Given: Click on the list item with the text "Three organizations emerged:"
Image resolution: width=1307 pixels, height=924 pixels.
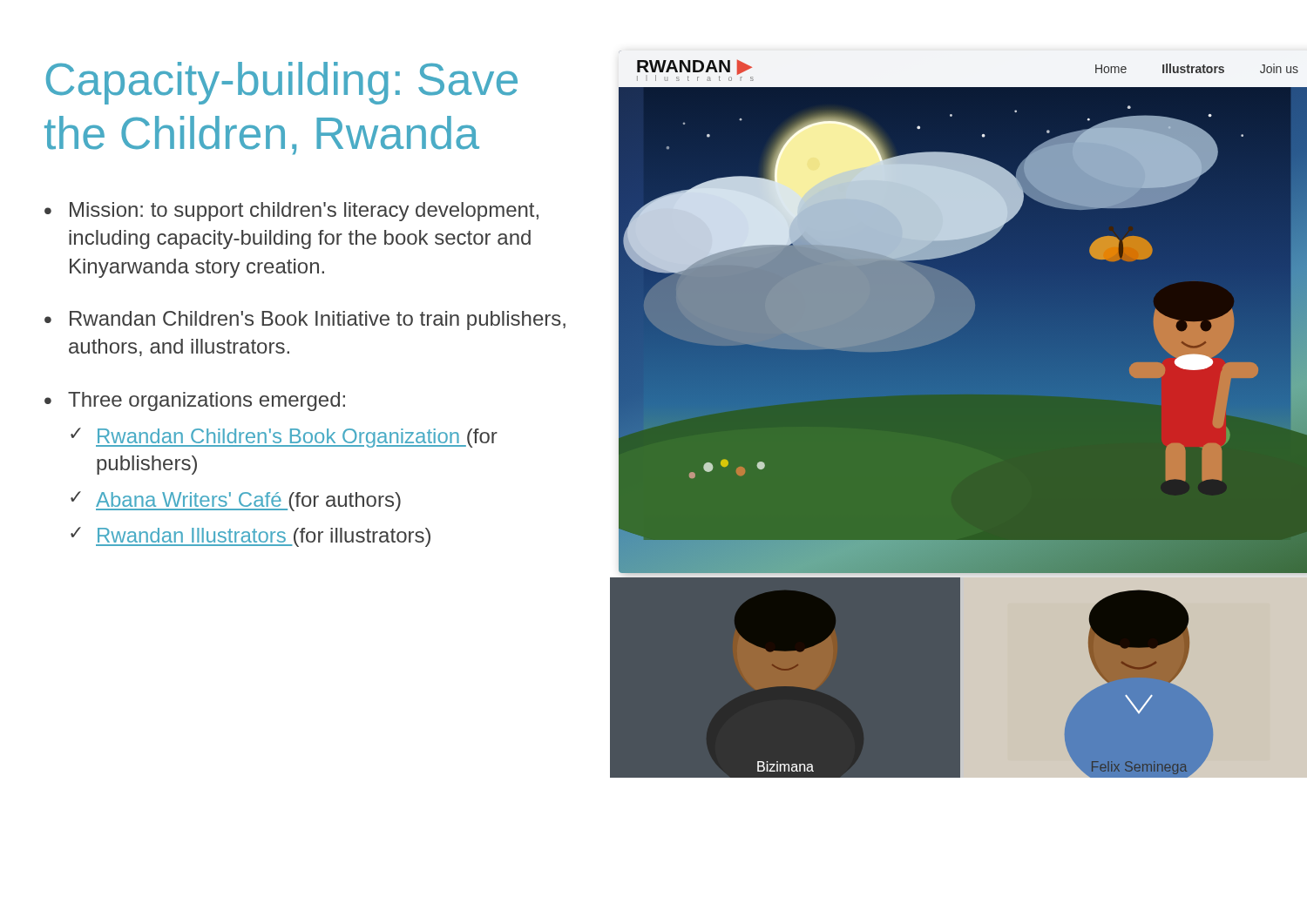Looking at the screenshot, I should tap(207, 401).
